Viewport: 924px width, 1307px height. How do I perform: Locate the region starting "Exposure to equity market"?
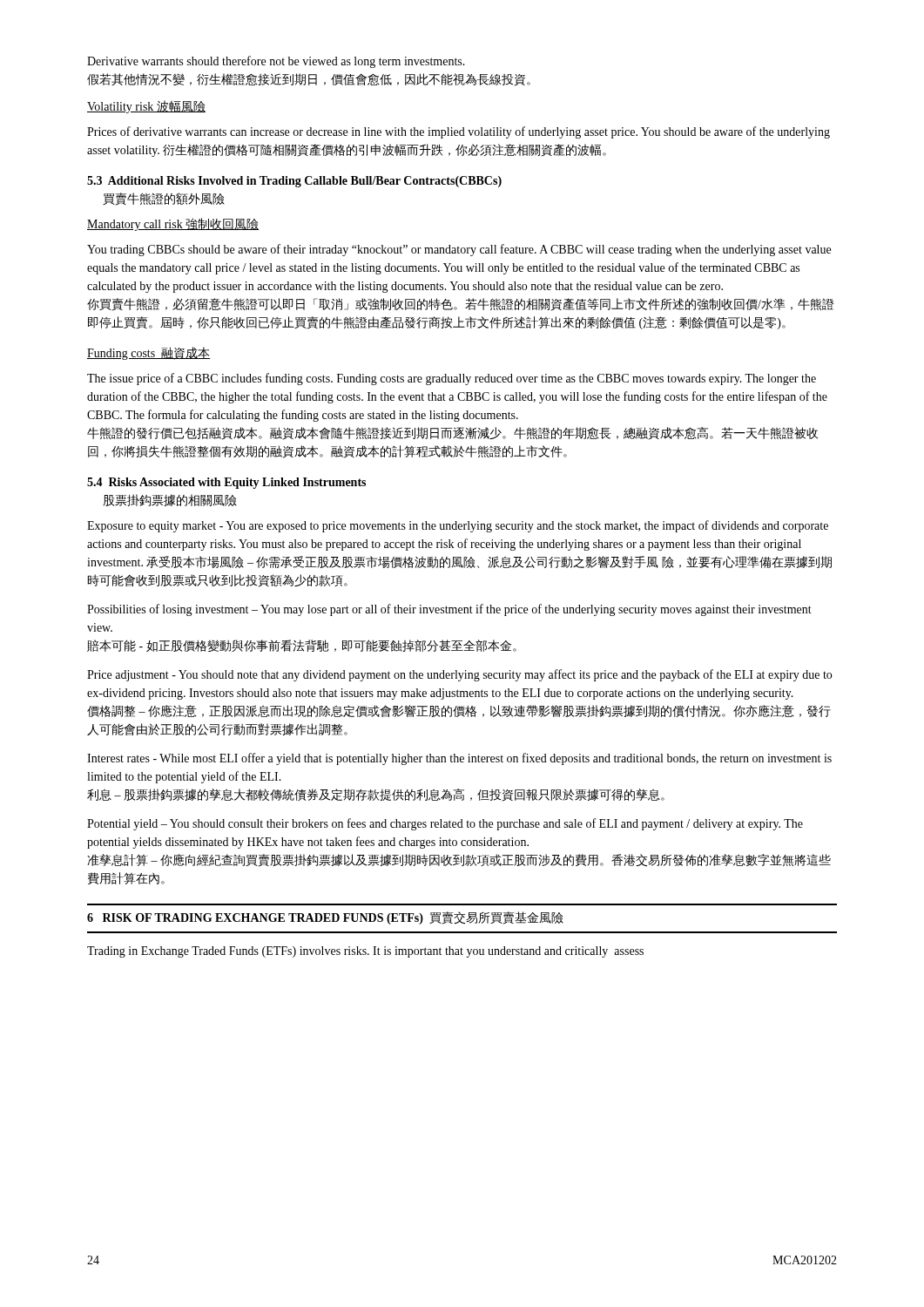click(x=462, y=553)
